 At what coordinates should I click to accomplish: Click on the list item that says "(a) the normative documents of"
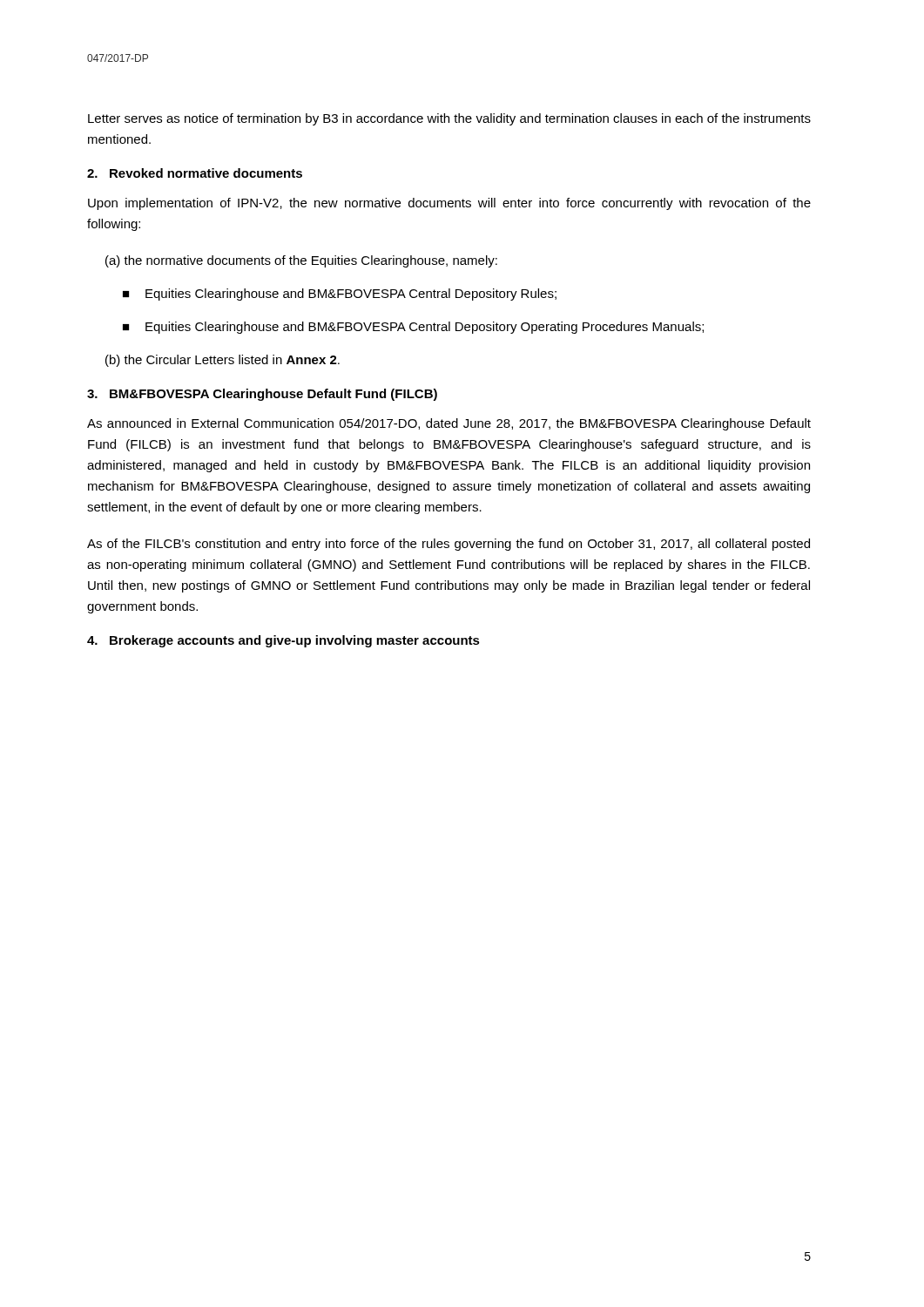301,260
